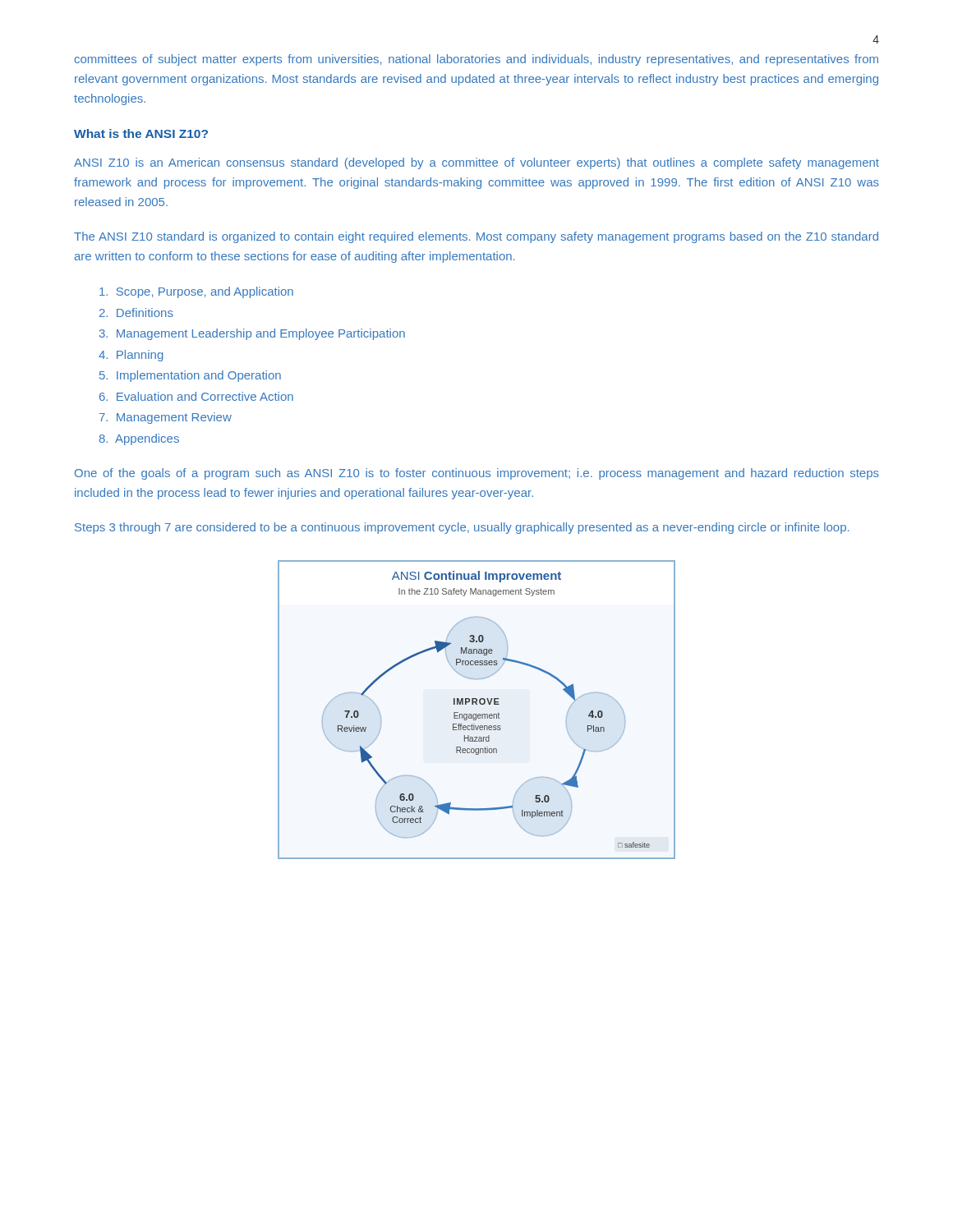Click on the text block starting "ANSI Z10 is an American consensus standard"

(476, 182)
